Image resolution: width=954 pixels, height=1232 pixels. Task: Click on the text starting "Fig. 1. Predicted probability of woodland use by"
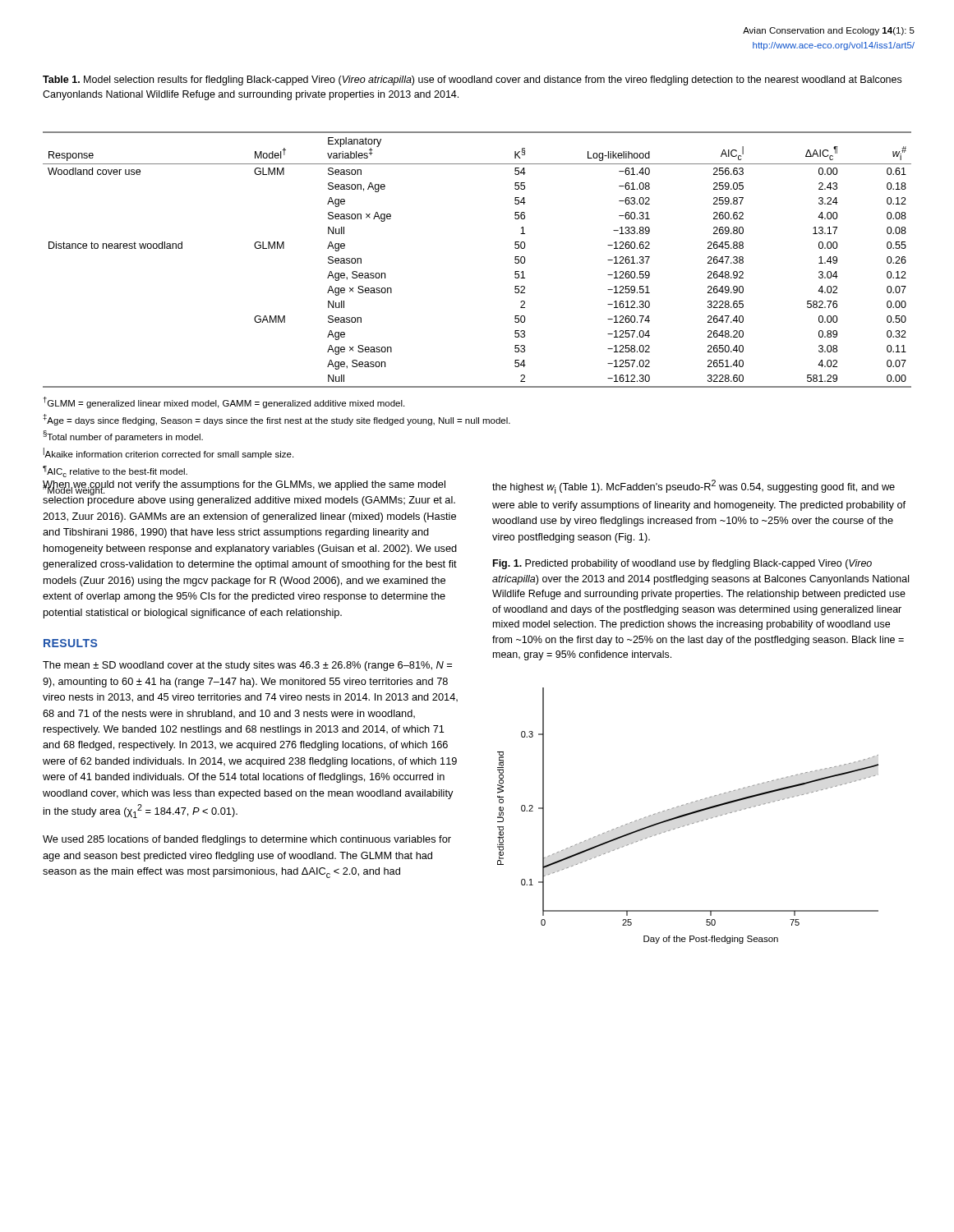coord(701,609)
